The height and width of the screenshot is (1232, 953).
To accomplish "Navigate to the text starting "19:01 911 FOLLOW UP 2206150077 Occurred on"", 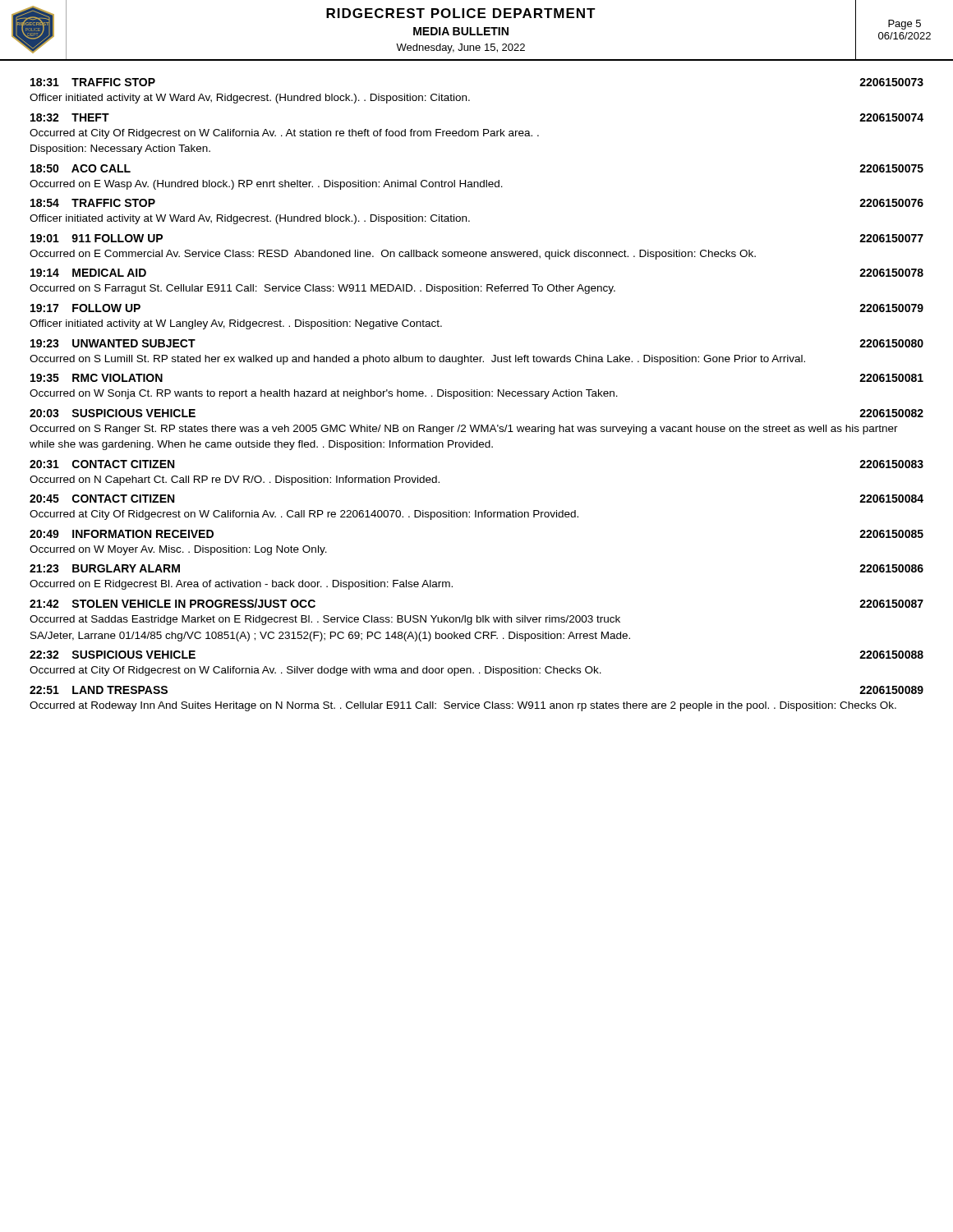I will tap(476, 246).
